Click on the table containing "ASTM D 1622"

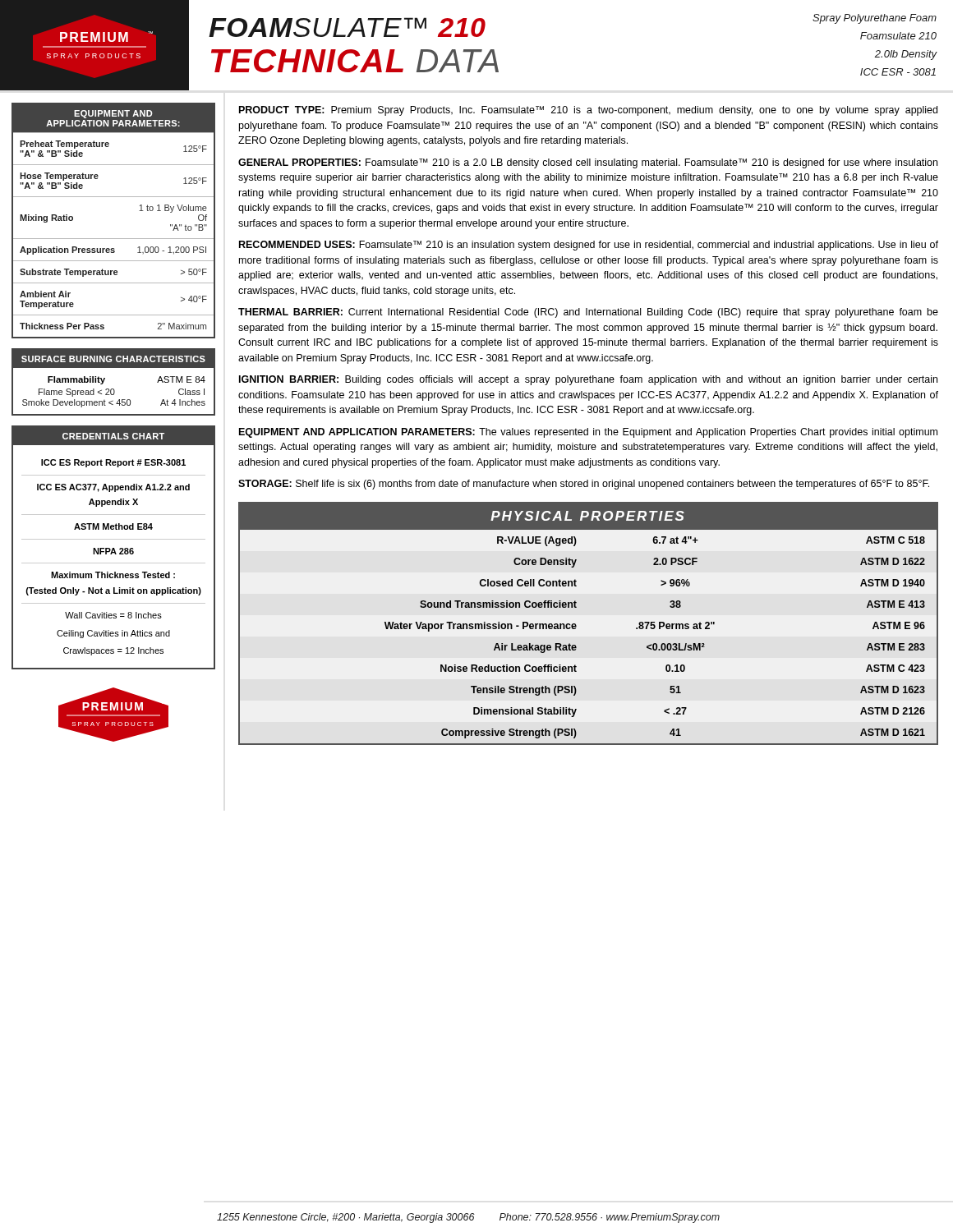pyautogui.click(x=588, y=623)
